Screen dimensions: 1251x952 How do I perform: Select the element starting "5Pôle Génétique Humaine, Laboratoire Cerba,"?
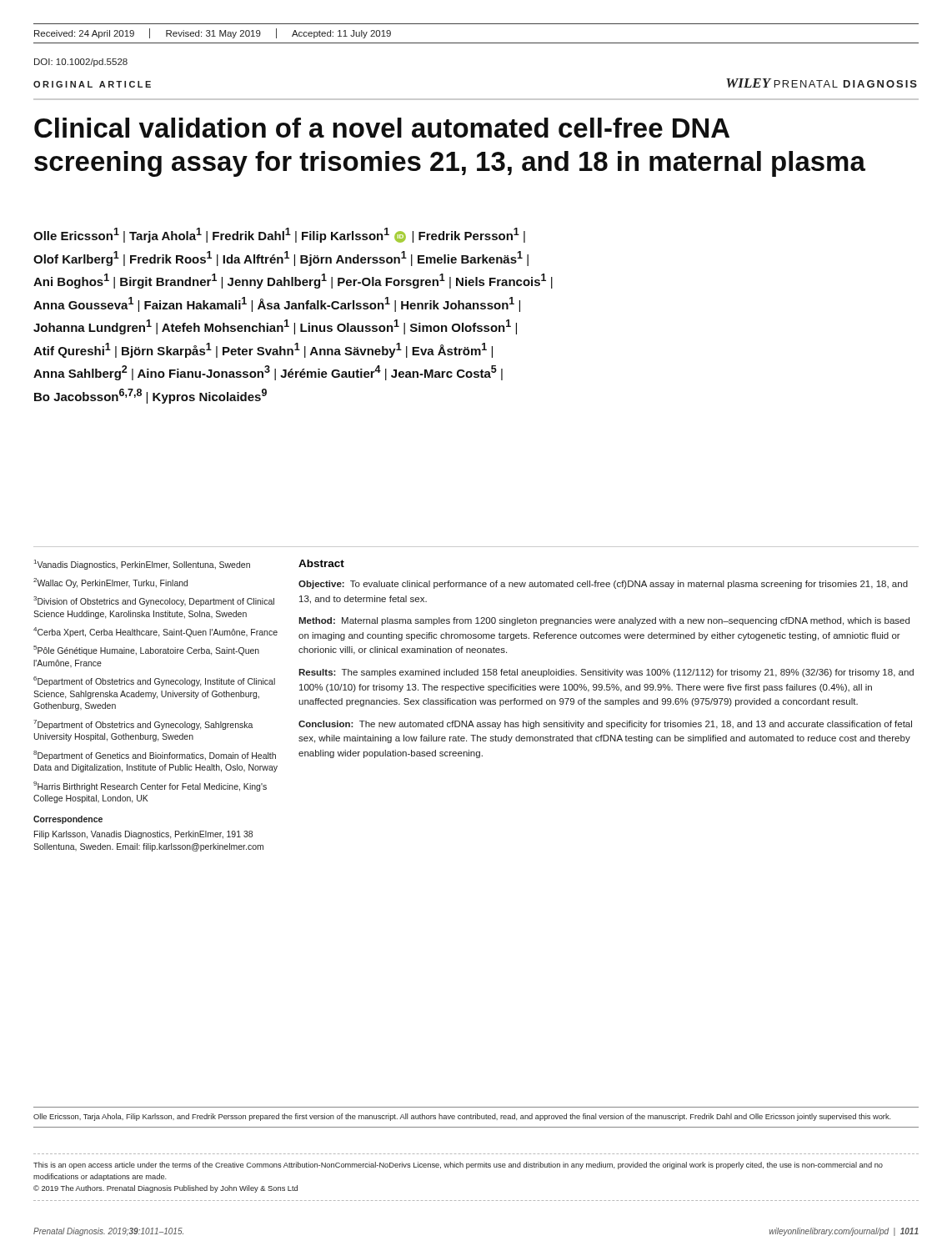pyautogui.click(x=146, y=656)
